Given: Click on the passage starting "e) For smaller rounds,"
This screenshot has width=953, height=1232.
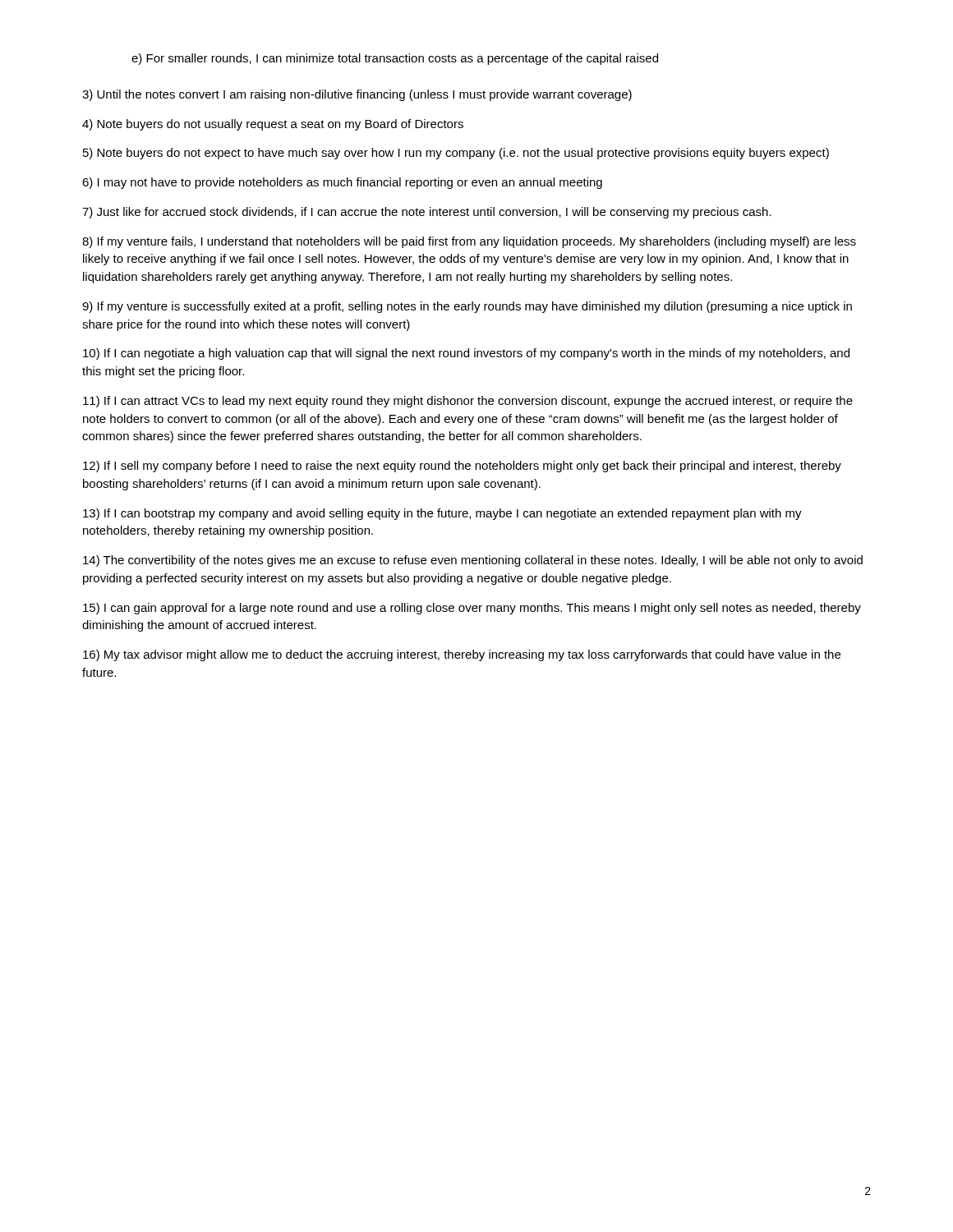Looking at the screenshot, I should pyautogui.click(x=395, y=58).
